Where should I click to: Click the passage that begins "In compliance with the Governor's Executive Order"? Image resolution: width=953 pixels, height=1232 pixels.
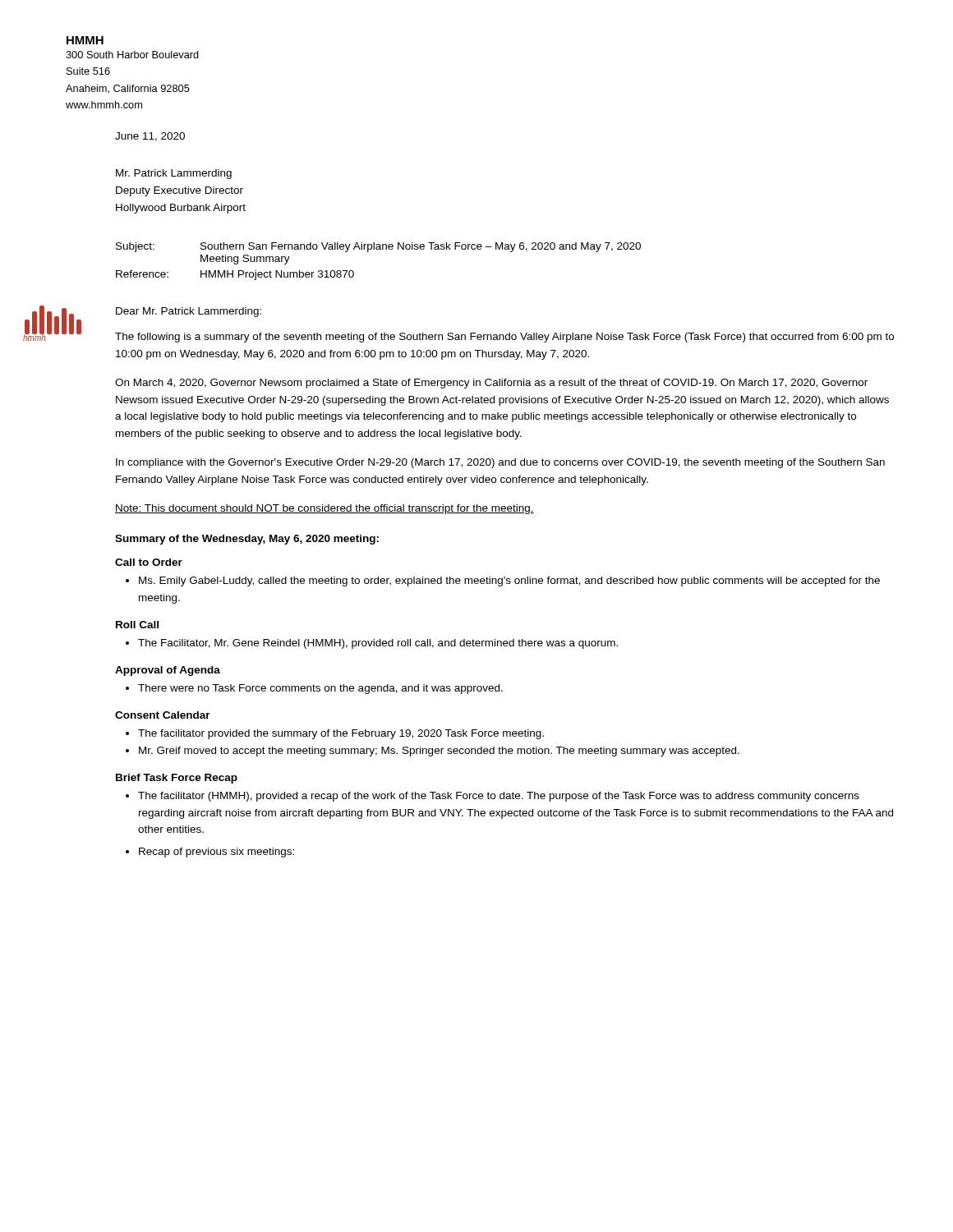coord(500,471)
